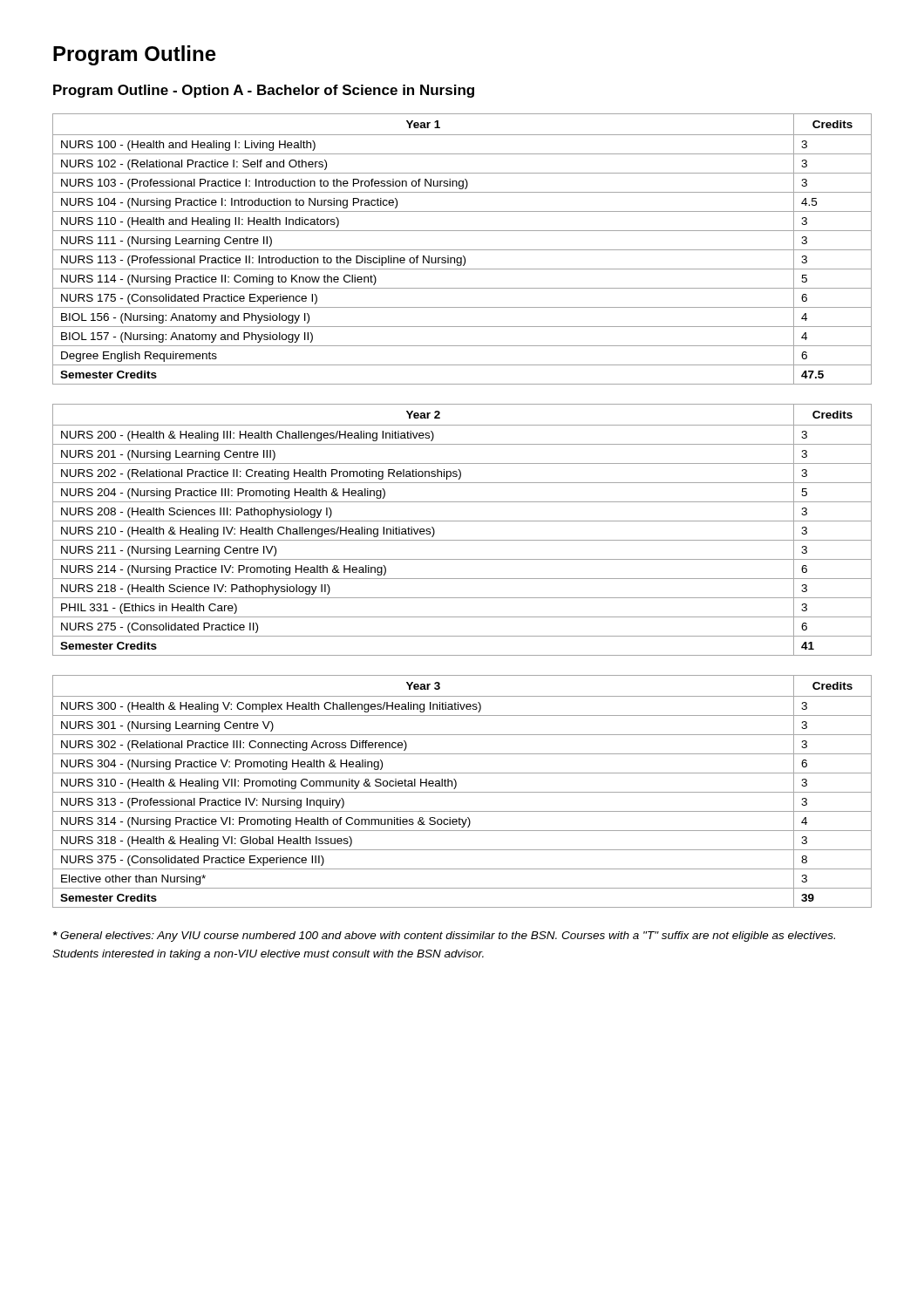The height and width of the screenshot is (1308, 924).
Task: Find the table that mentions "NURS 100 -"
Action: [462, 249]
